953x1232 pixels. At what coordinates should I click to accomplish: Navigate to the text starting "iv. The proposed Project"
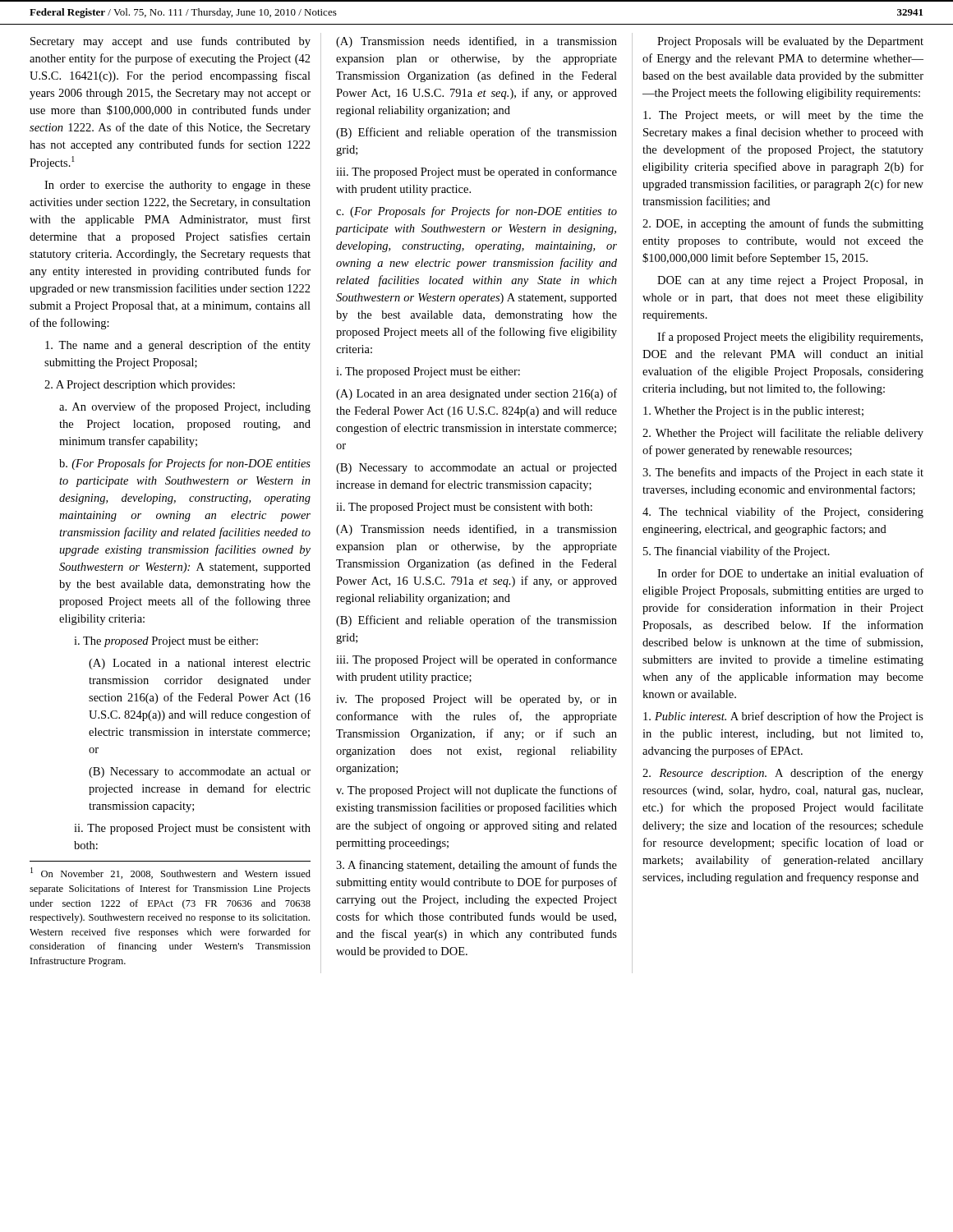click(x=476, y=734)
